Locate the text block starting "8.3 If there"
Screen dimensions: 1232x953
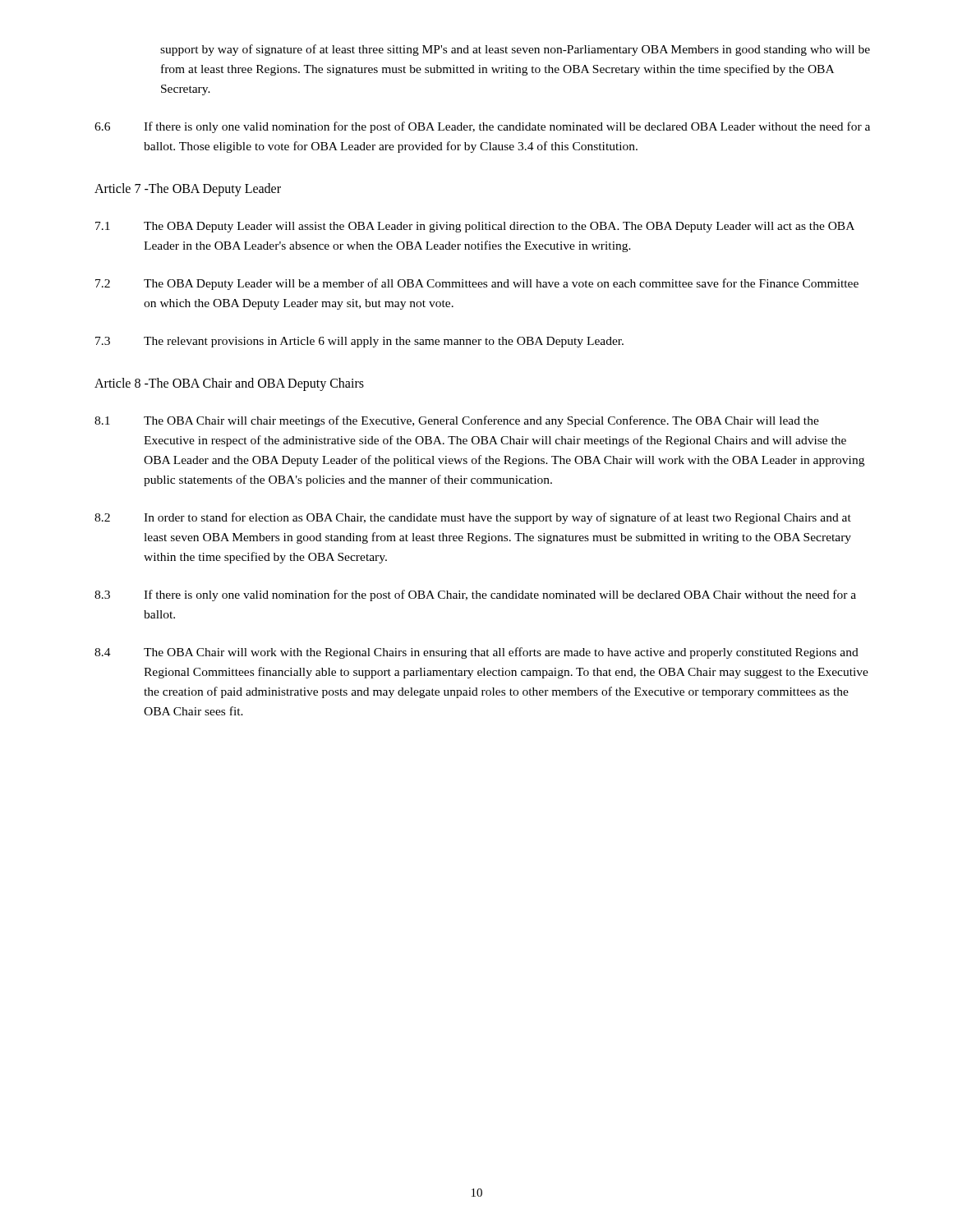coord(483,604)
